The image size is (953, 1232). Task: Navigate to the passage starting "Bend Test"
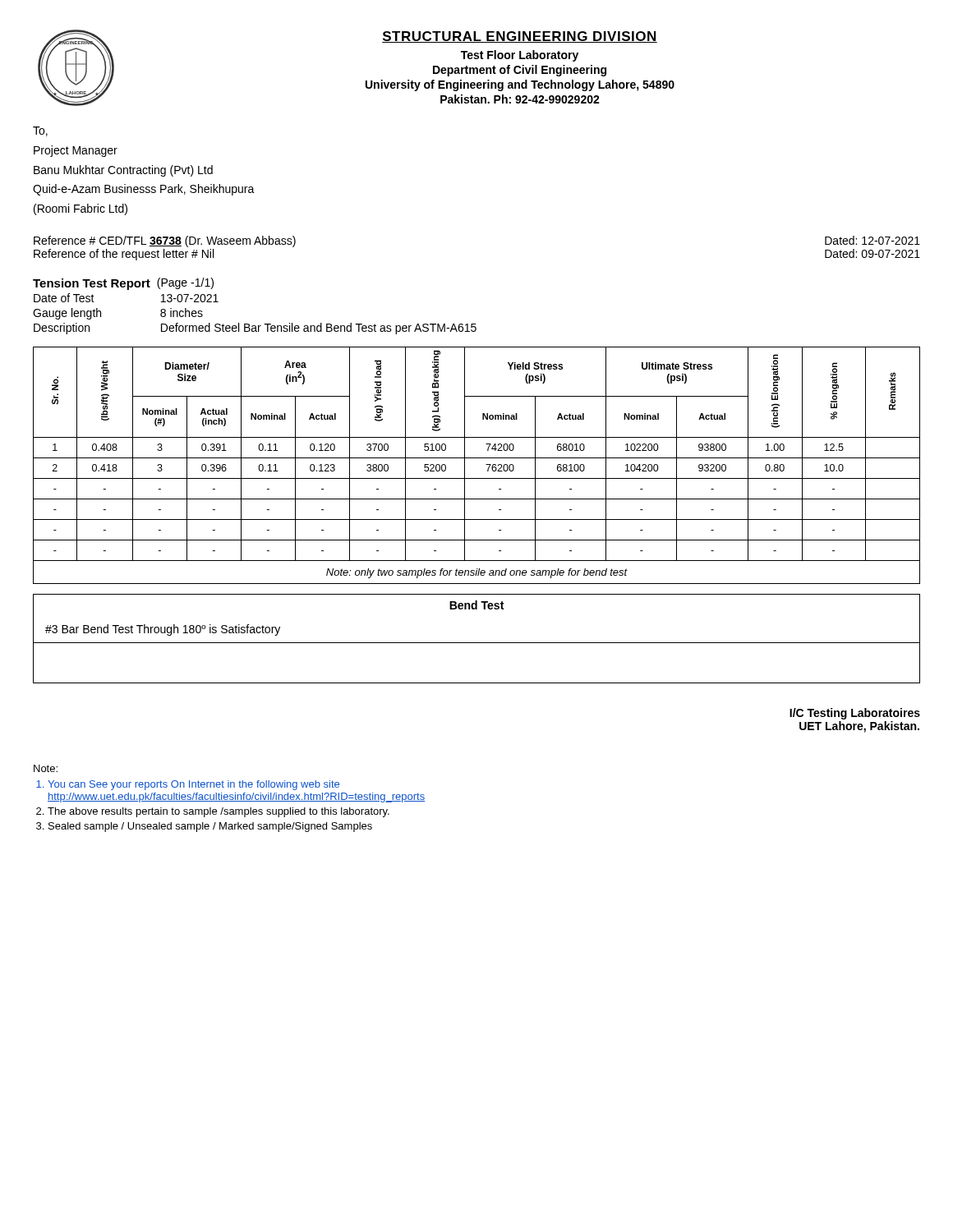(x=476, y=605)
